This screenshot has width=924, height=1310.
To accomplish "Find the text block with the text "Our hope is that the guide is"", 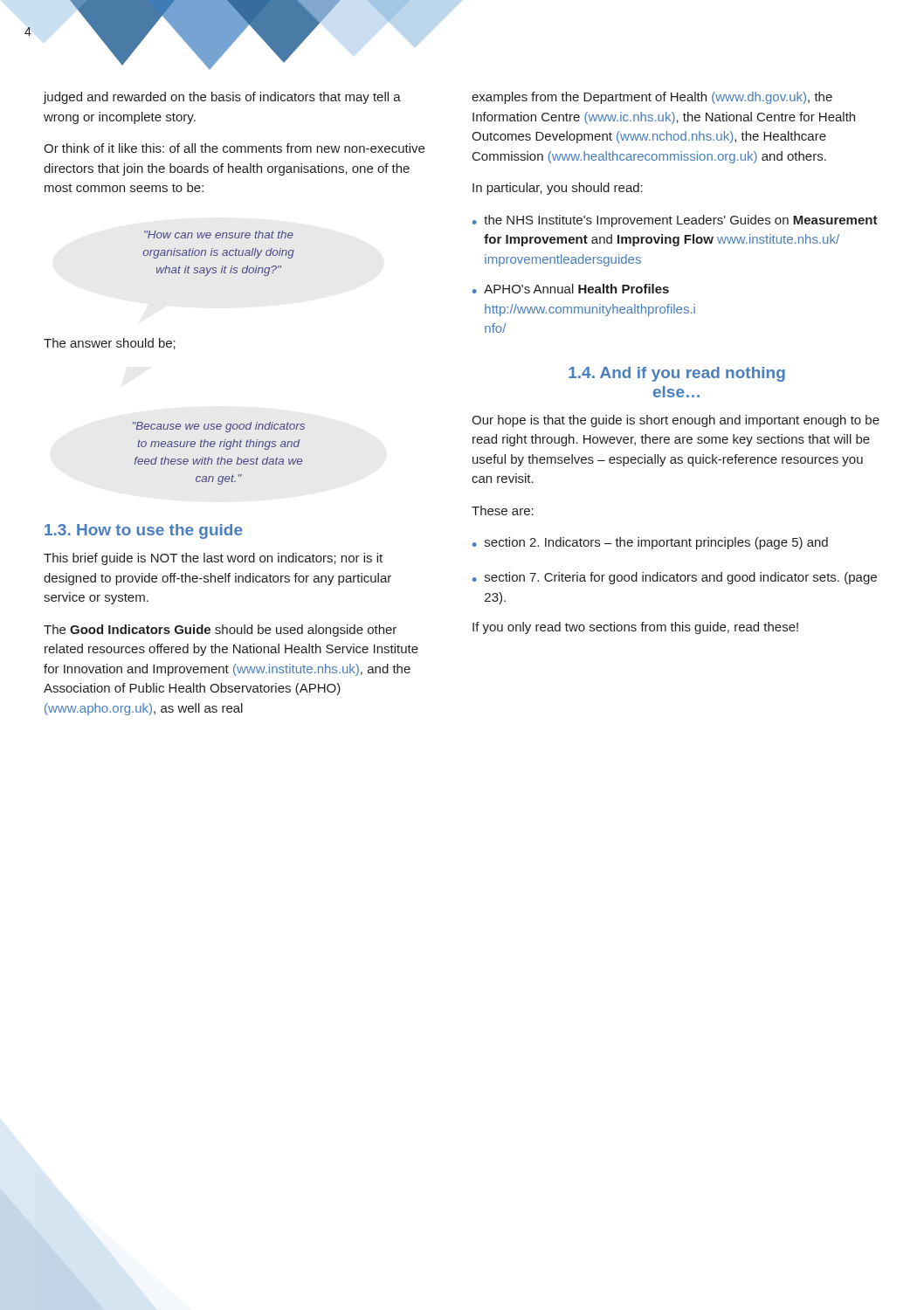I will pos(676,449).
